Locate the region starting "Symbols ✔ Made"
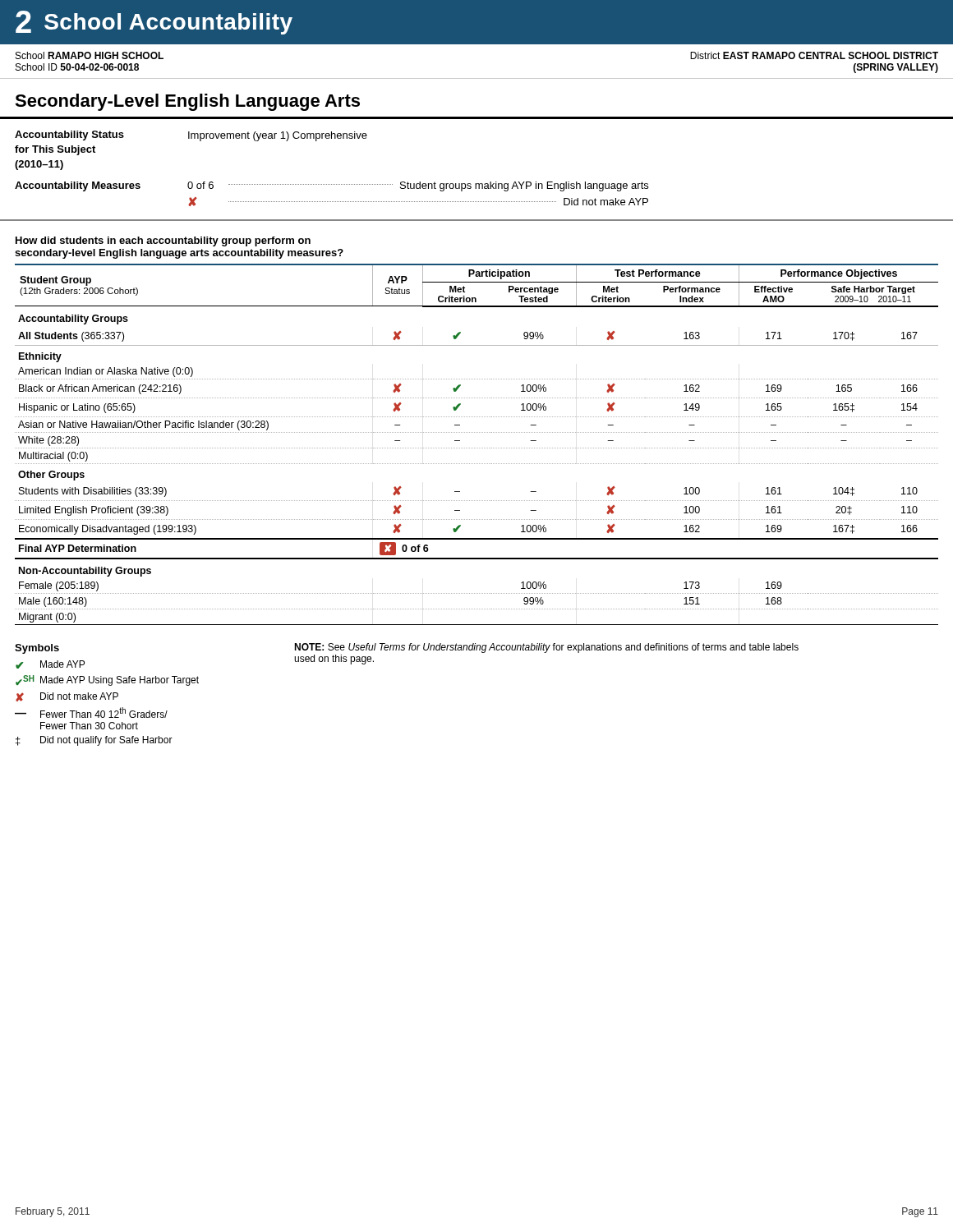 (134, 694)
